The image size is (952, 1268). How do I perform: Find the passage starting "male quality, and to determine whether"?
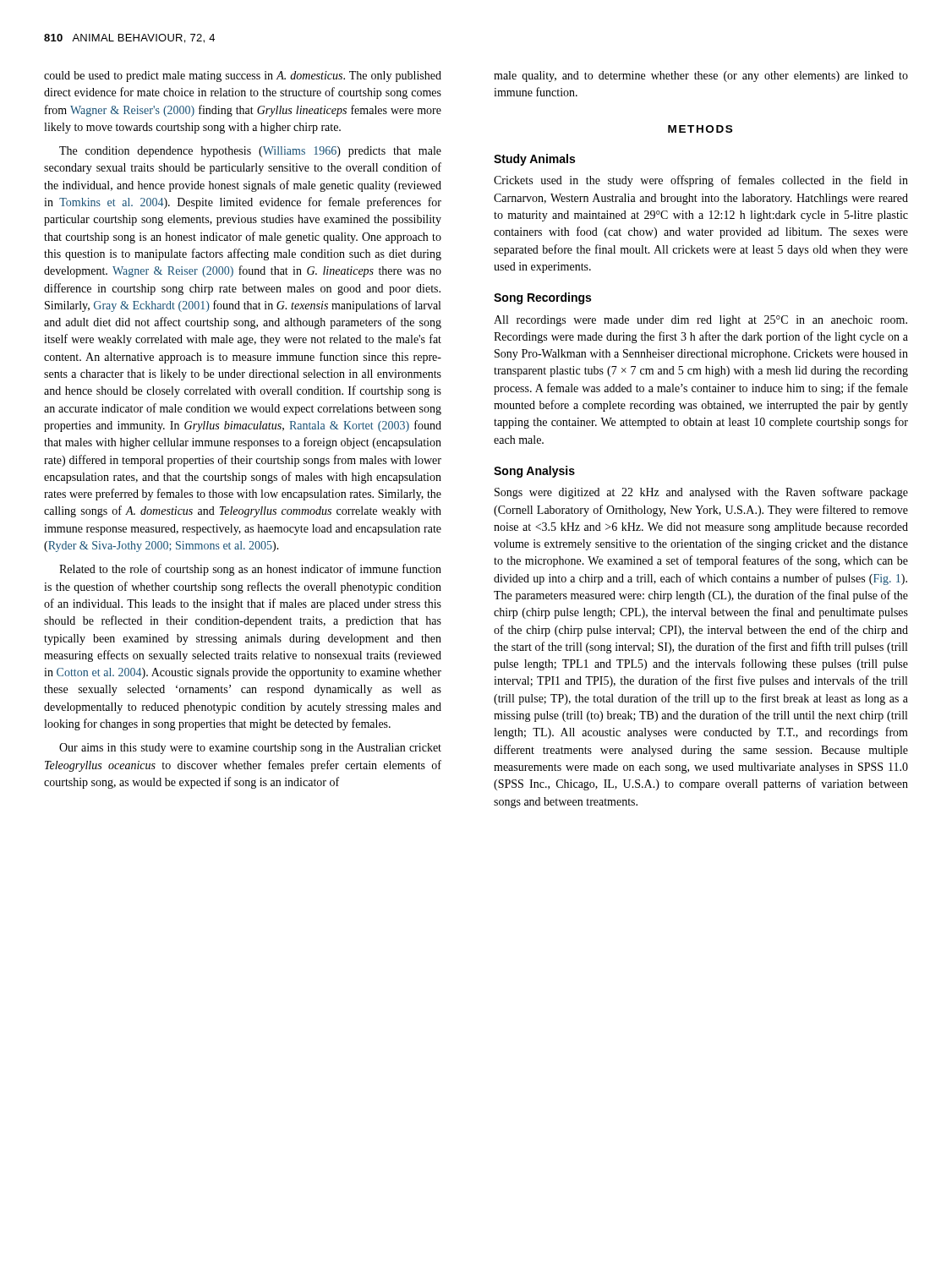click(701, 85)
